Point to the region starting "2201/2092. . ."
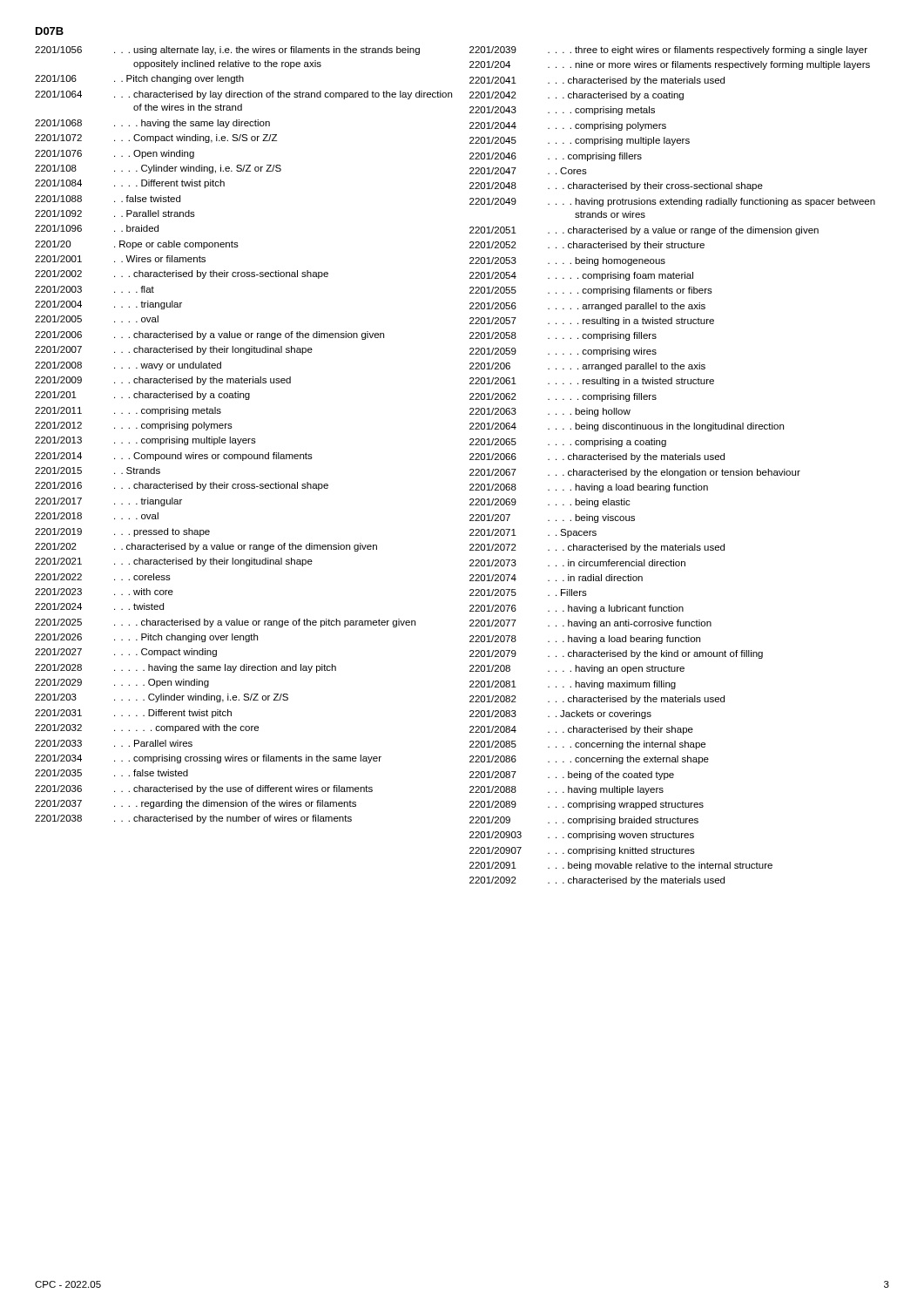Image resolution: width=924 pixels, height=1307 pixels. coord(679,881)
